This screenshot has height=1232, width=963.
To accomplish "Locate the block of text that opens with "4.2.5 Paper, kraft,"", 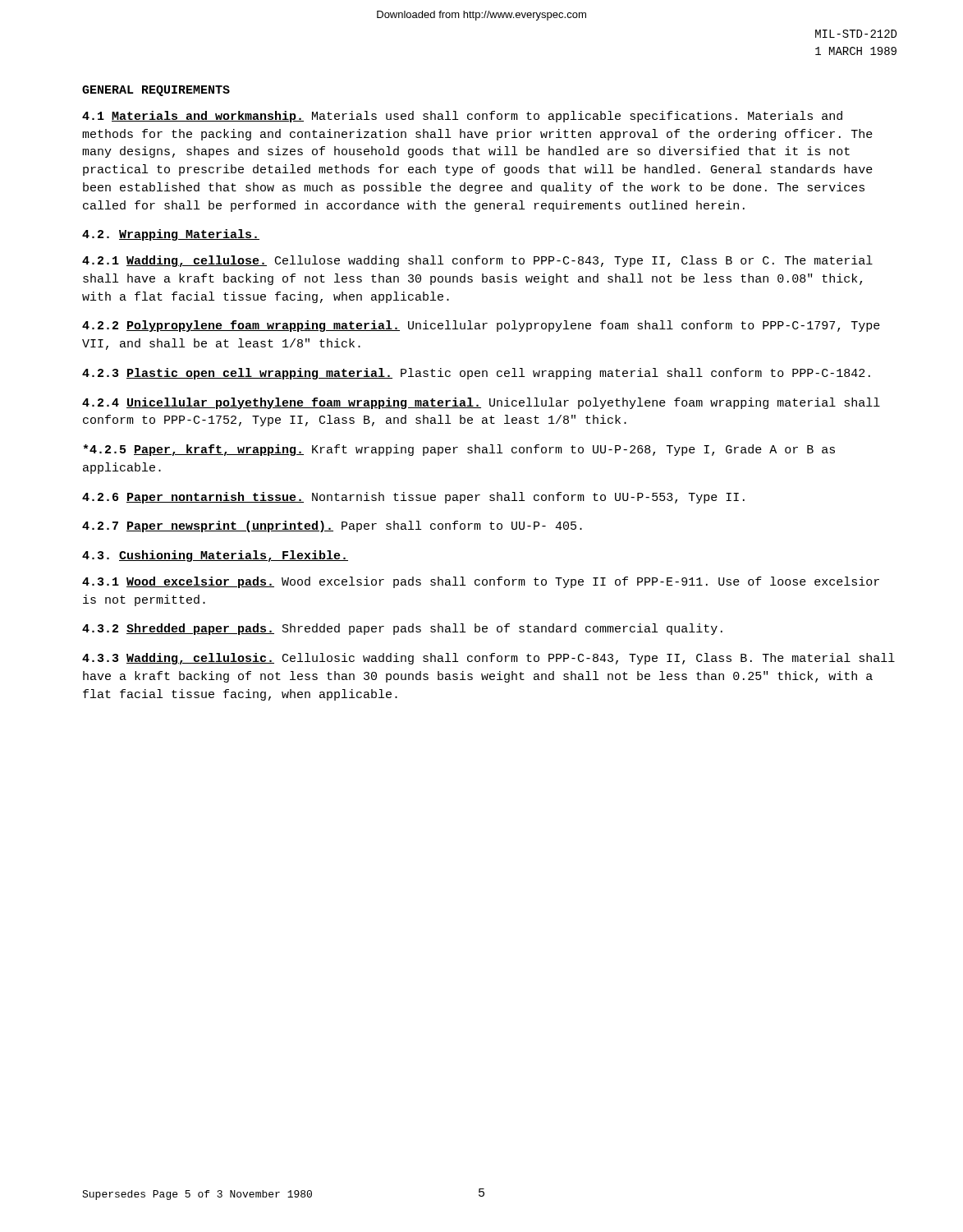I will click(459, 459).
